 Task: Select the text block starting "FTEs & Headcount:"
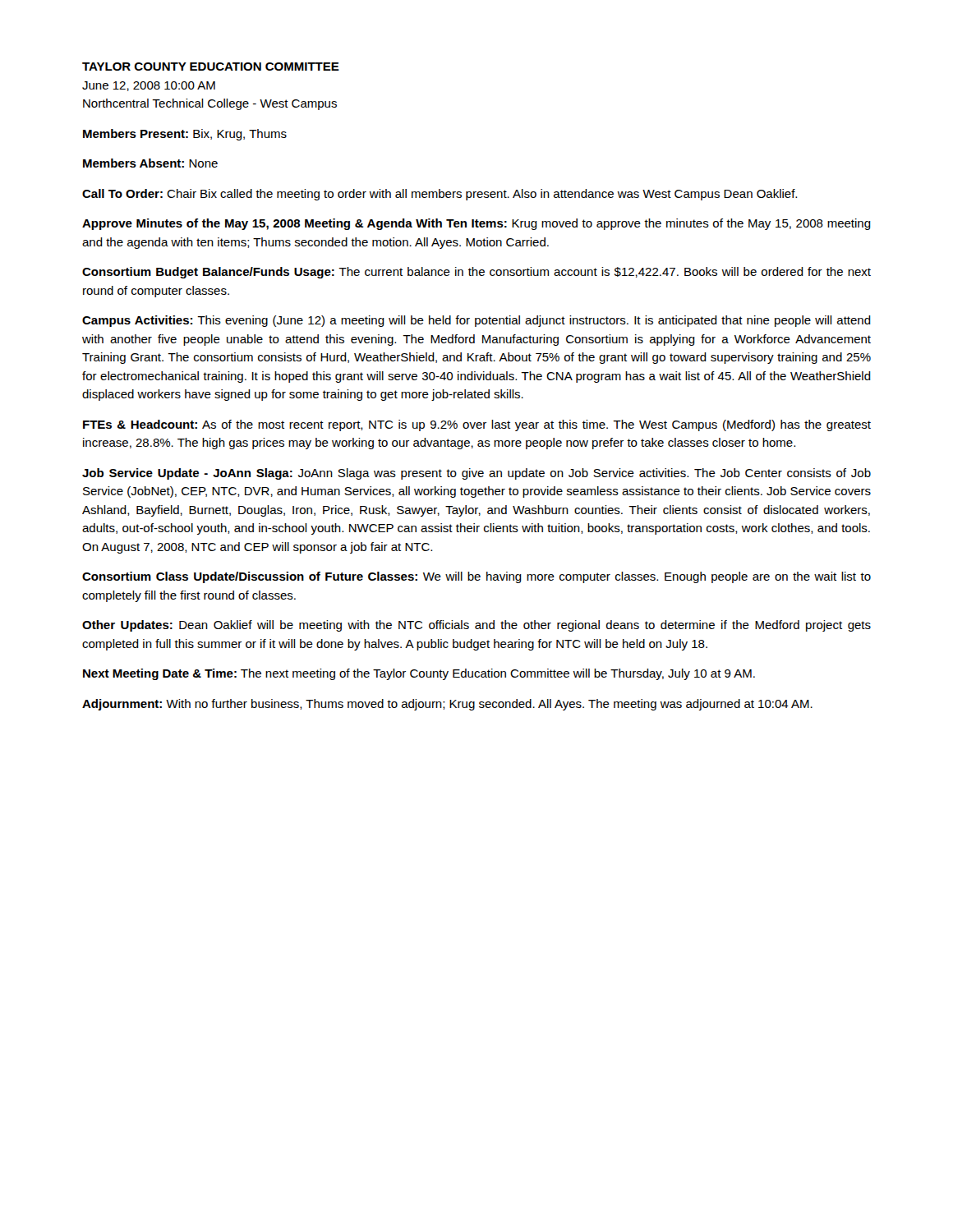pos(476,434)
